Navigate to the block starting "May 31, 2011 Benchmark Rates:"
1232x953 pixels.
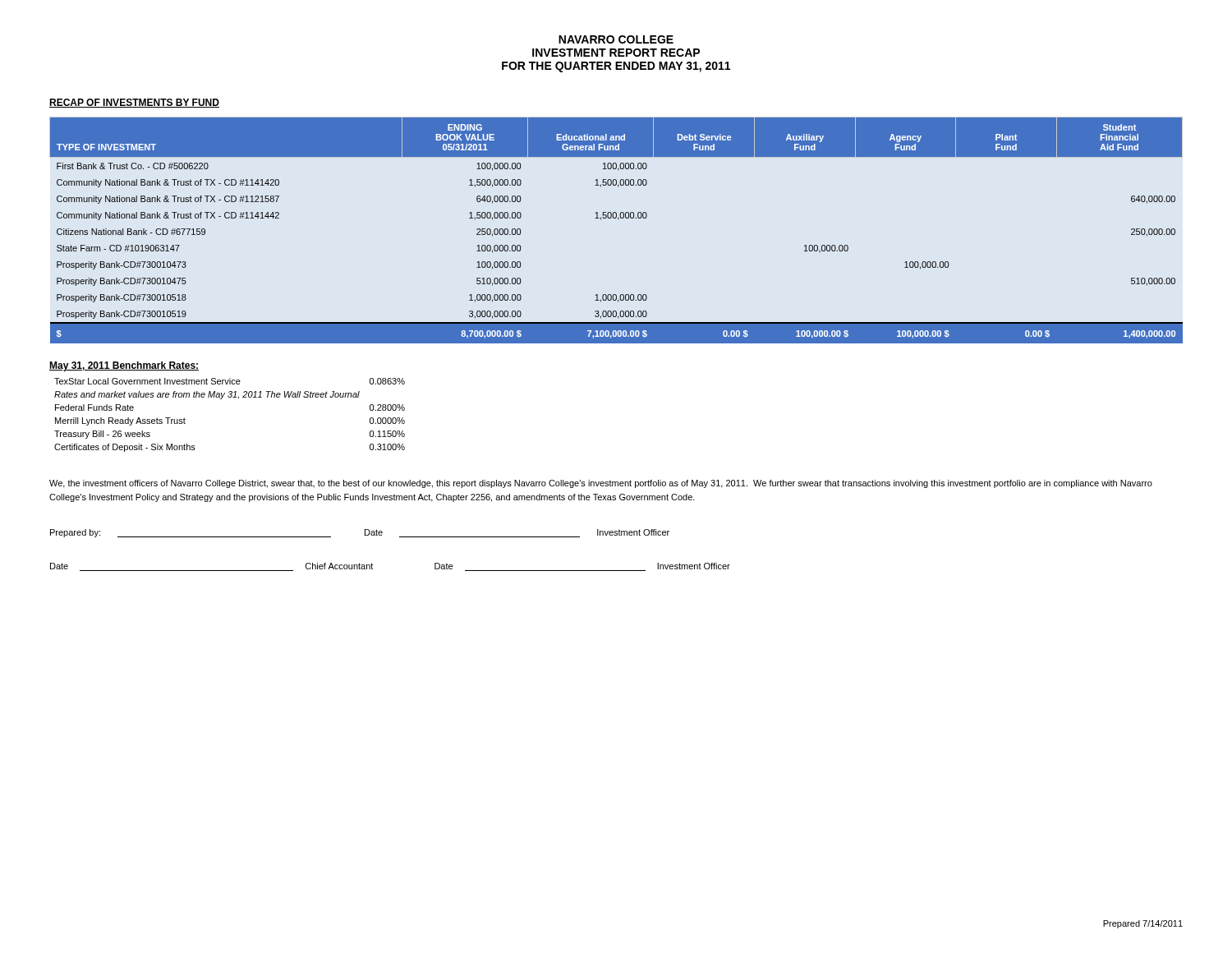(x=124, y=366)
